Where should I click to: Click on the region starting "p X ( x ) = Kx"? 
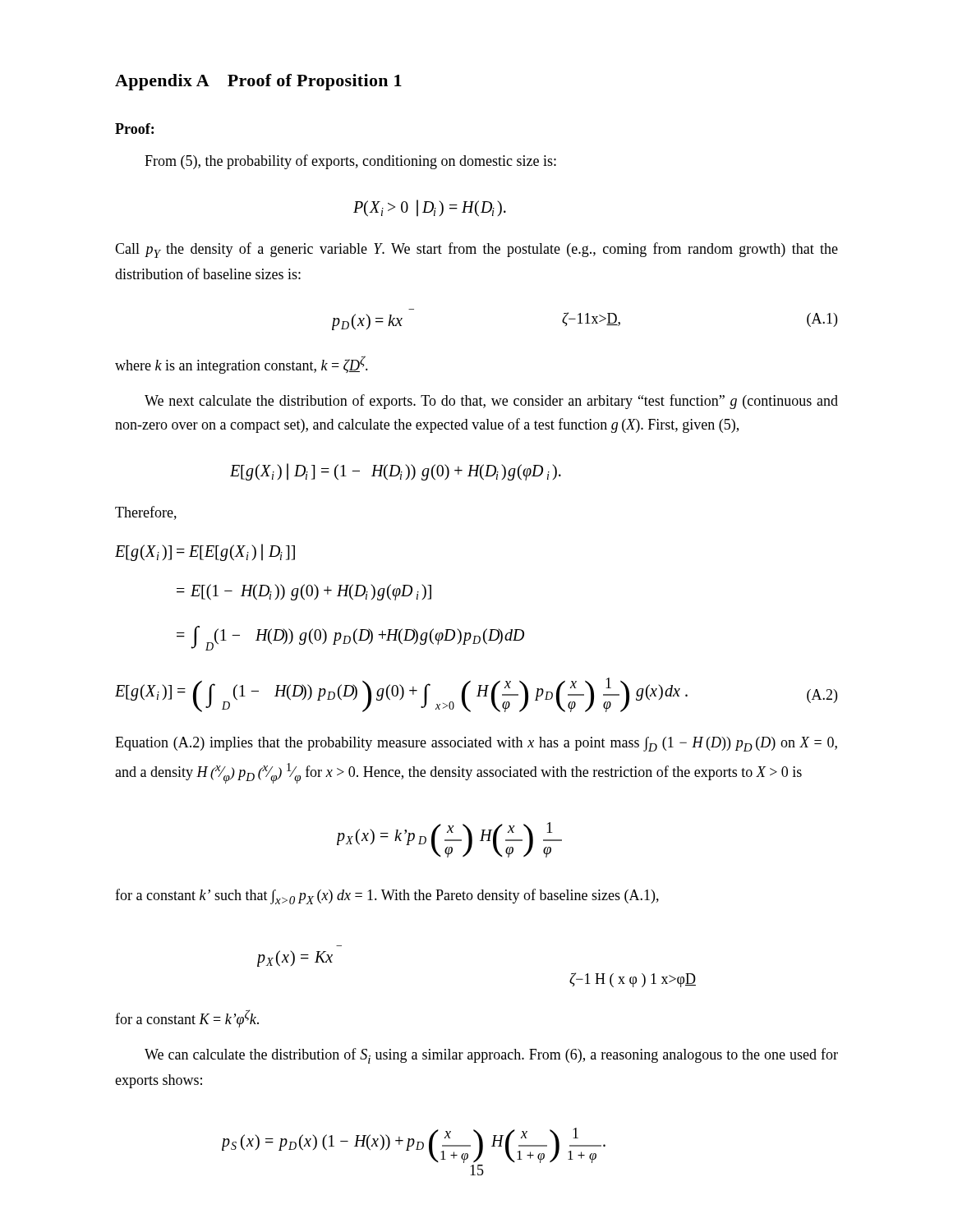(295, 958)
